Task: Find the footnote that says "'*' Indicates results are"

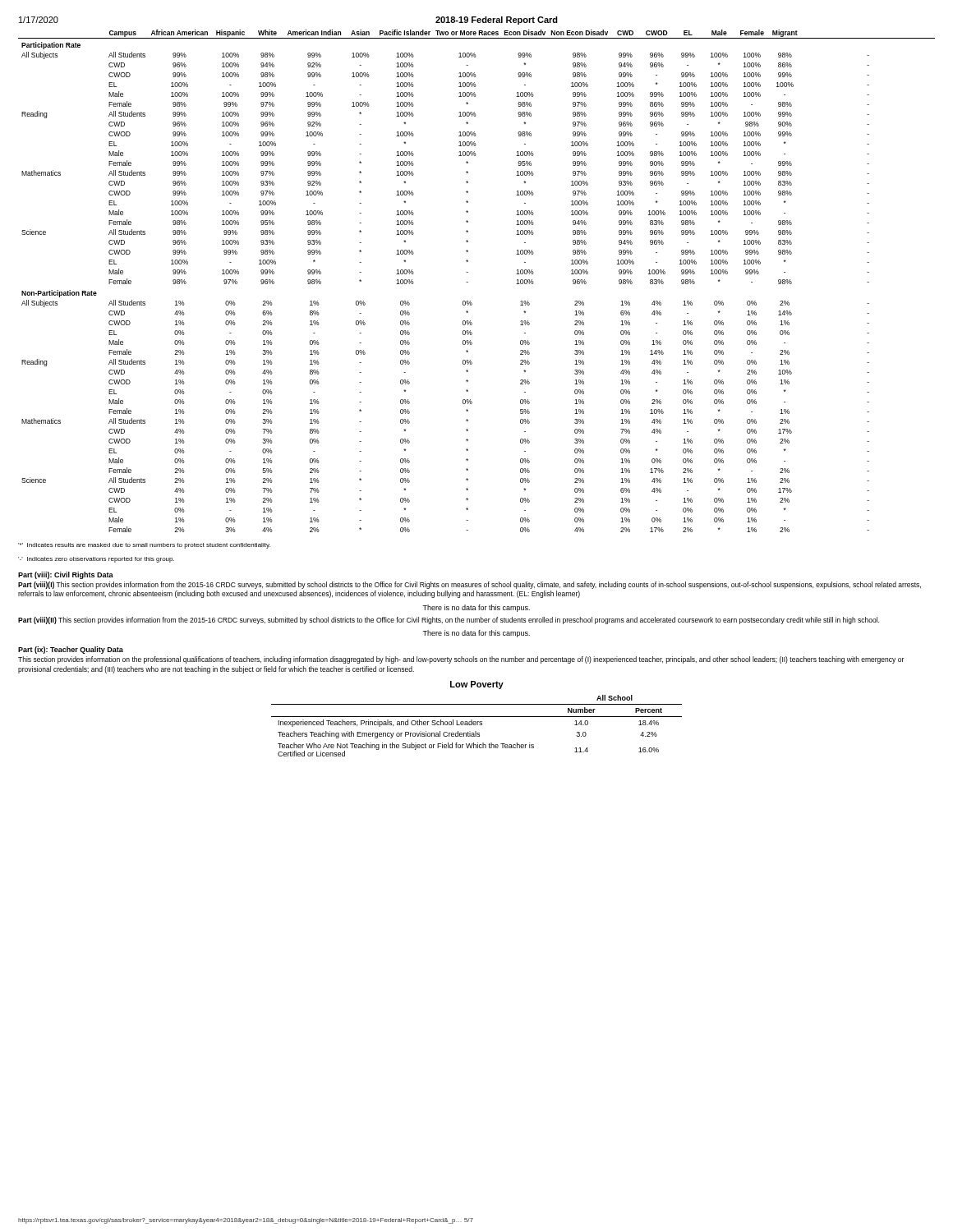Action: coord(144,546)
